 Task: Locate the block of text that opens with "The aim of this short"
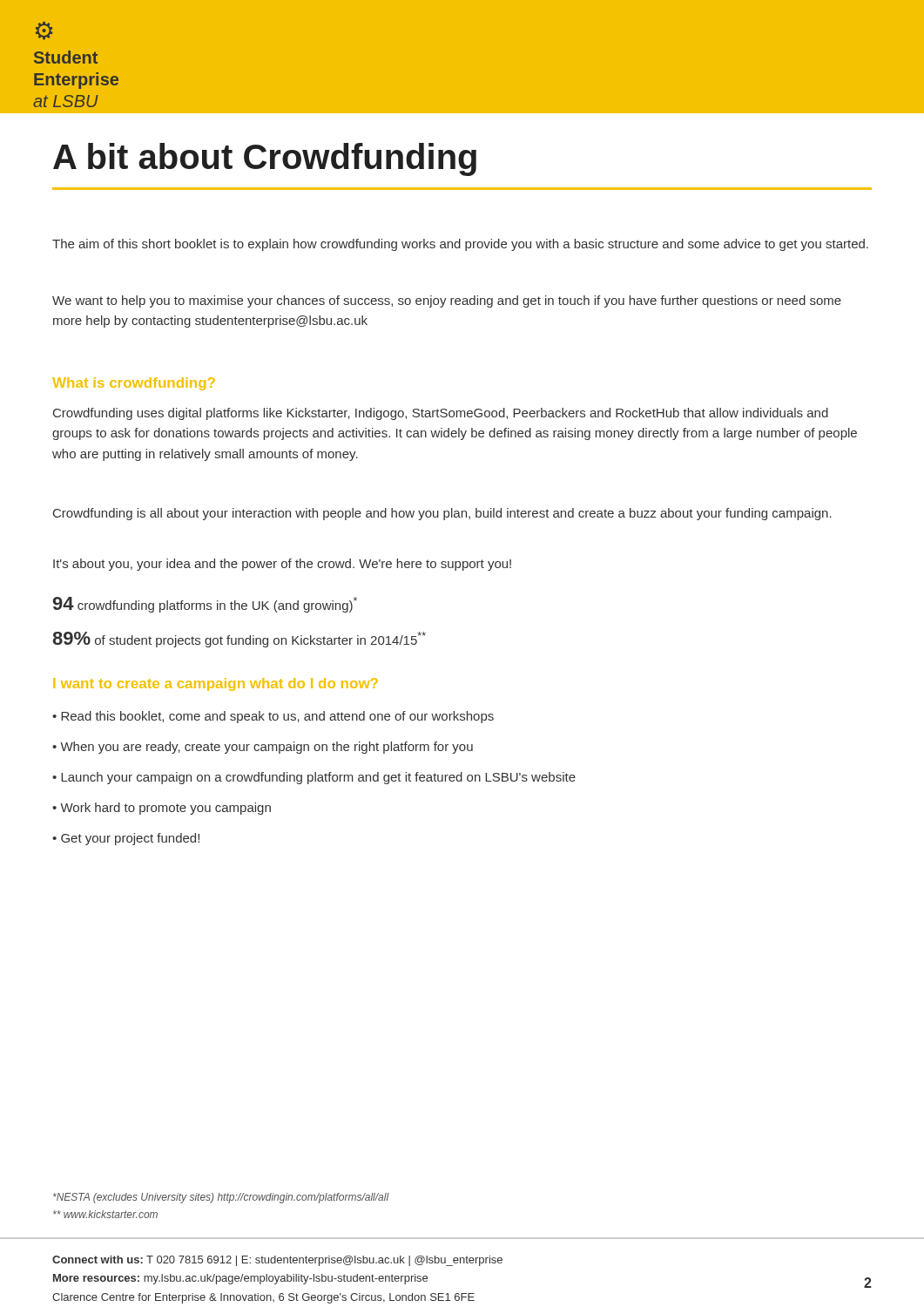[461, 244]
